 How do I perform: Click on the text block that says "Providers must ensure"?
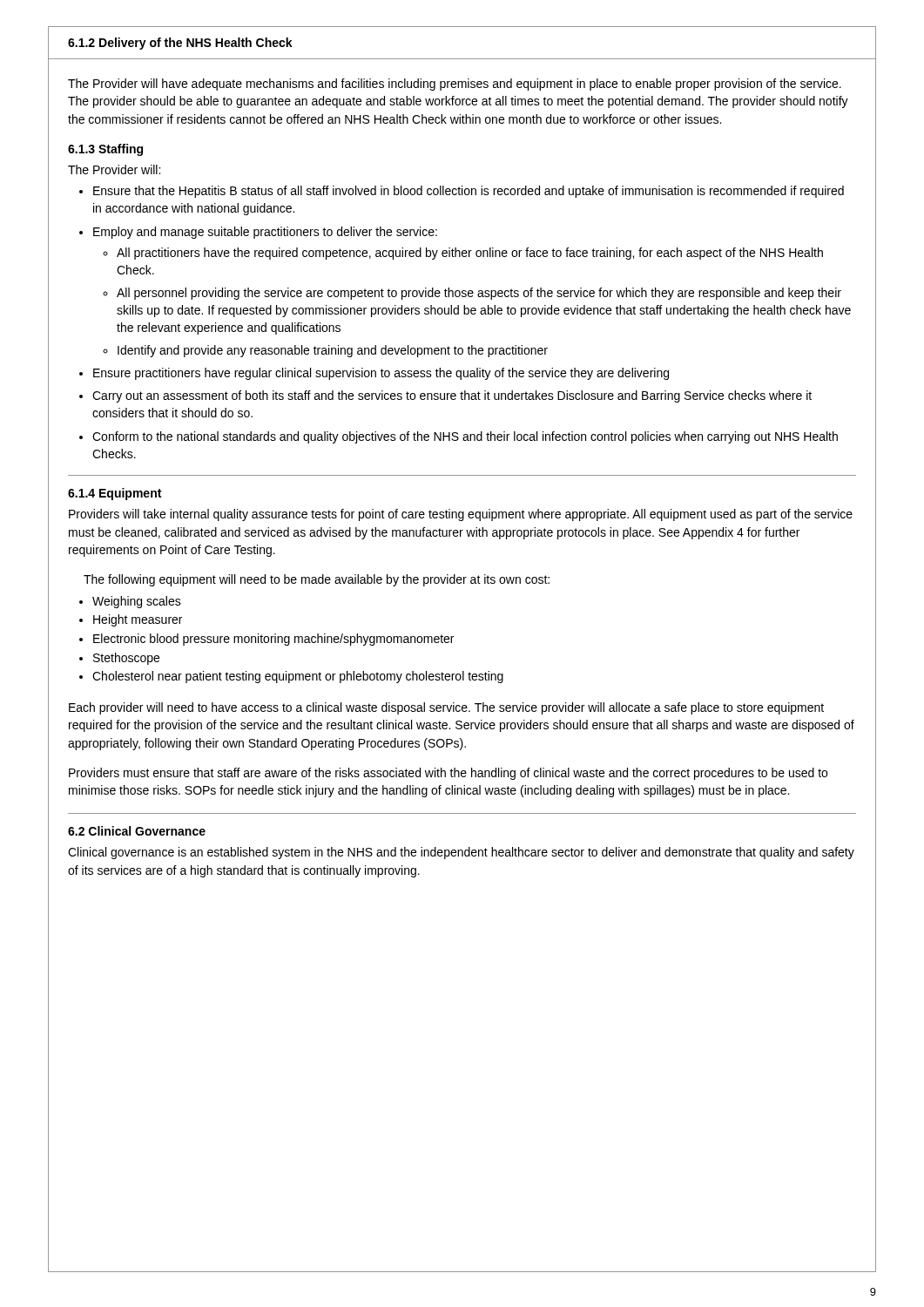(x=448, y=782)
